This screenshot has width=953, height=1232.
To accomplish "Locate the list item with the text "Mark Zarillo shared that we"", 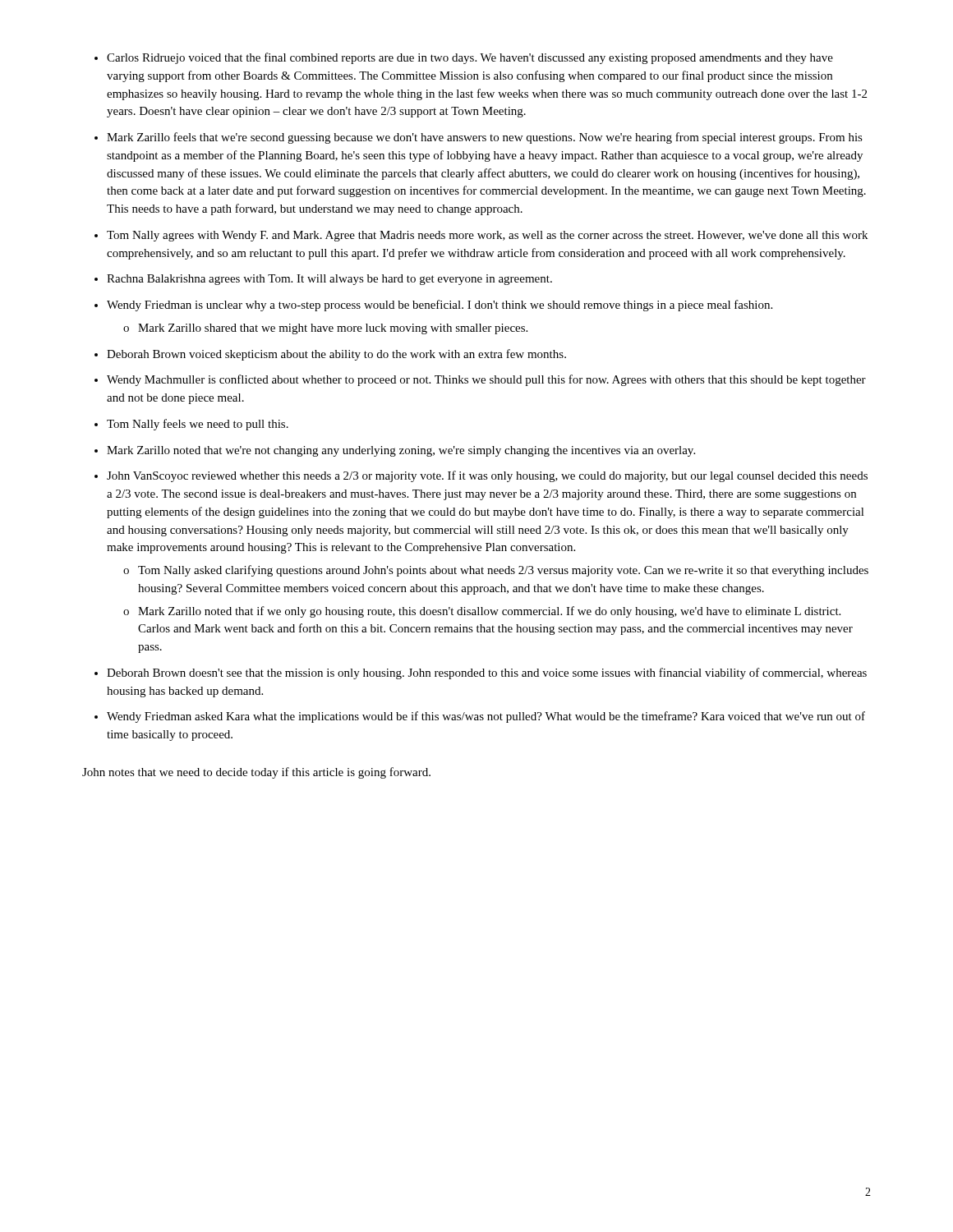I will coord(333,328).
